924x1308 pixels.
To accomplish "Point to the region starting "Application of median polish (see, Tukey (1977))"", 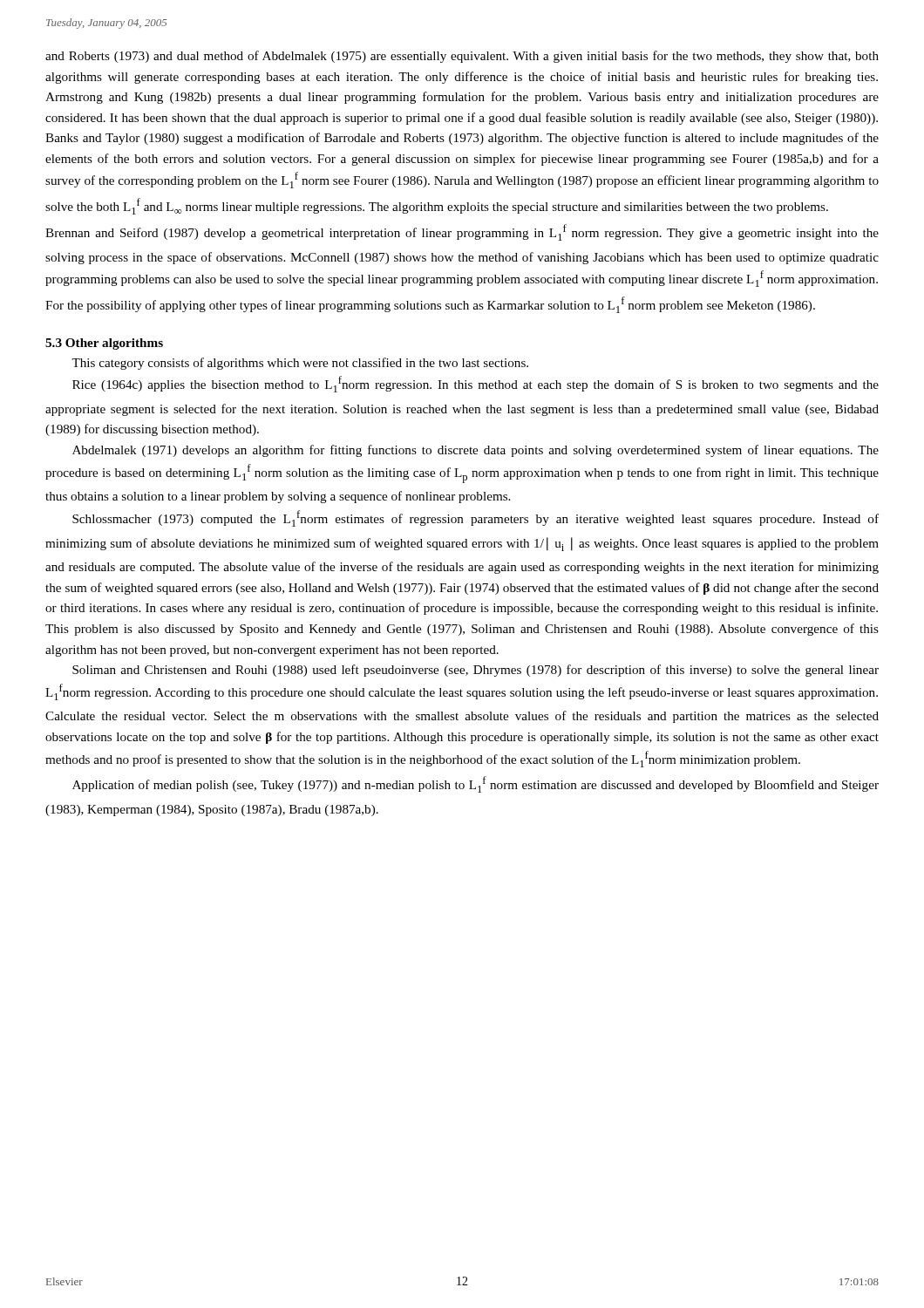I will (462, 796).
